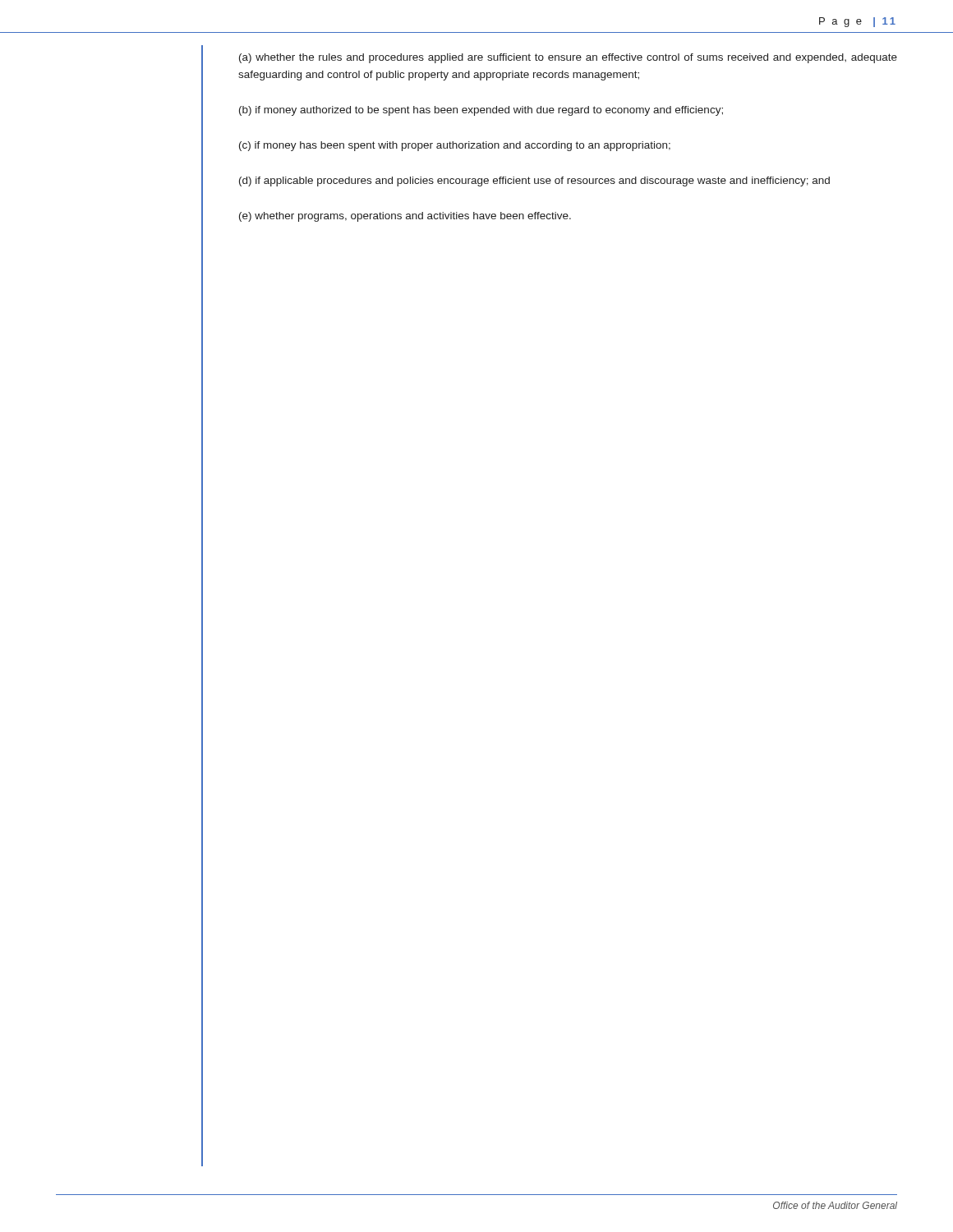Find the list item that says "(b) if money authorized to be"

pos(481,110)
